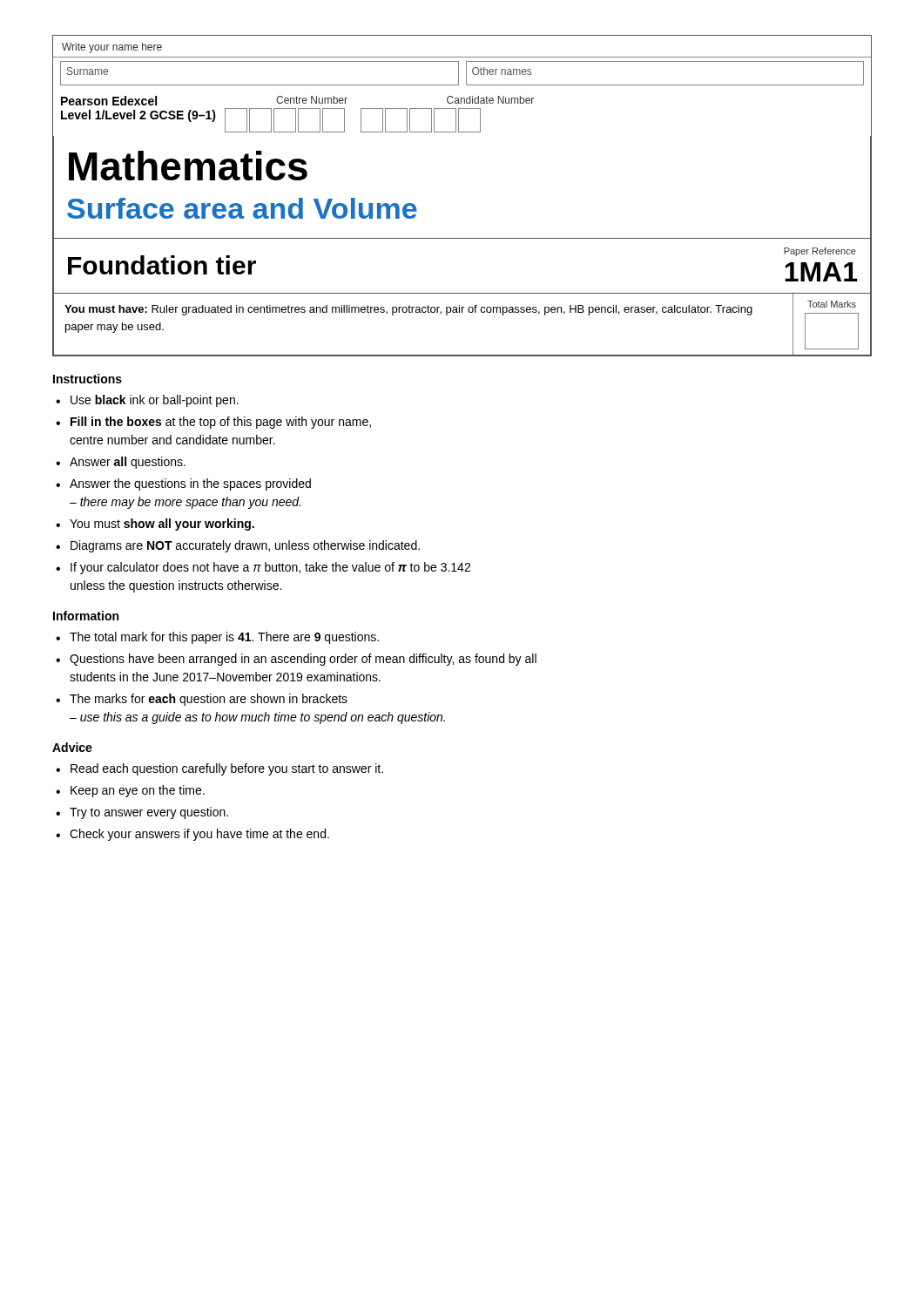Find "Answer all questions." on this page

click(x=128, y=462)
